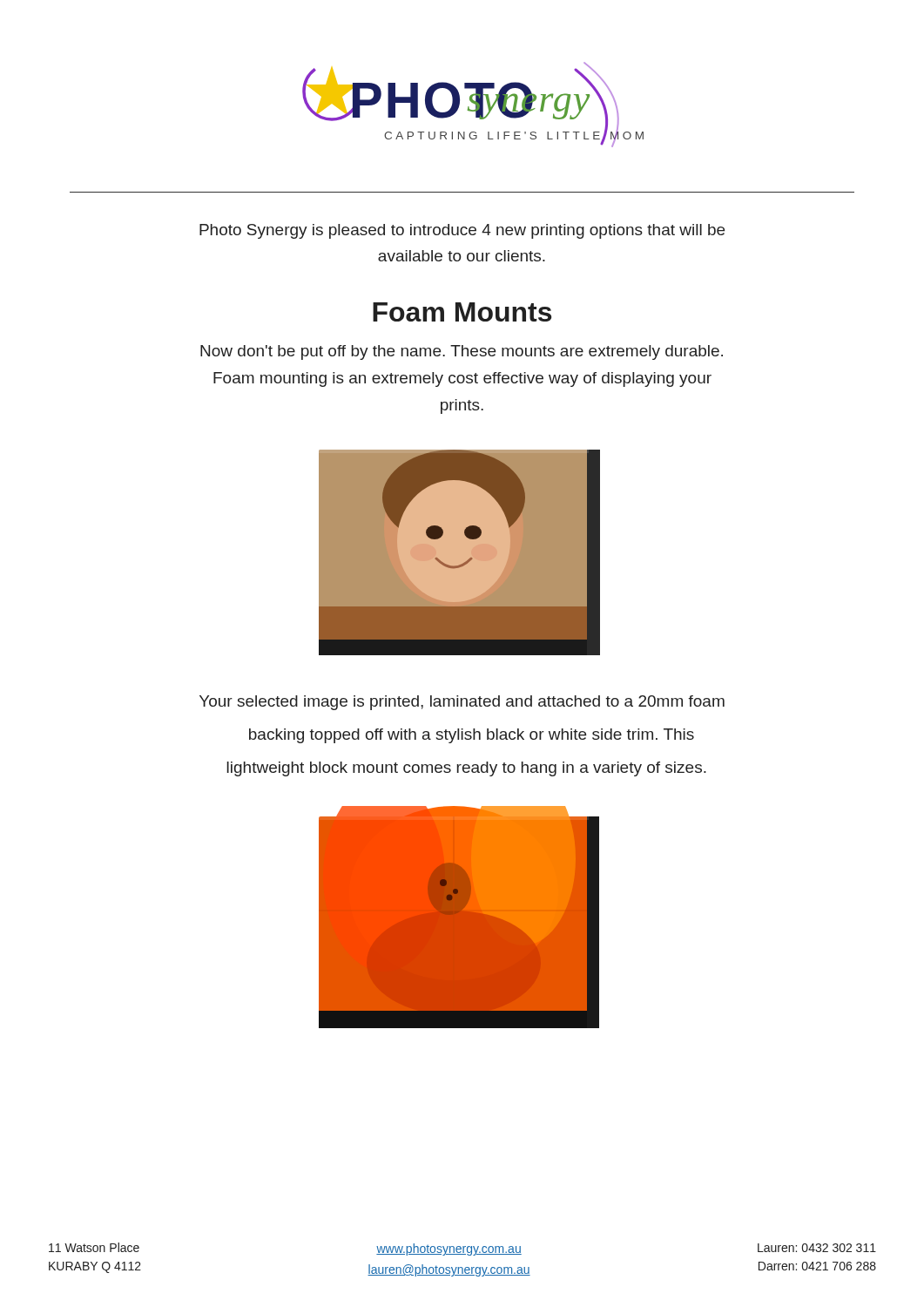Find the block on this page that starts "Now don't be"
This screenshot has height=1307, width=924.
point(462,378)
